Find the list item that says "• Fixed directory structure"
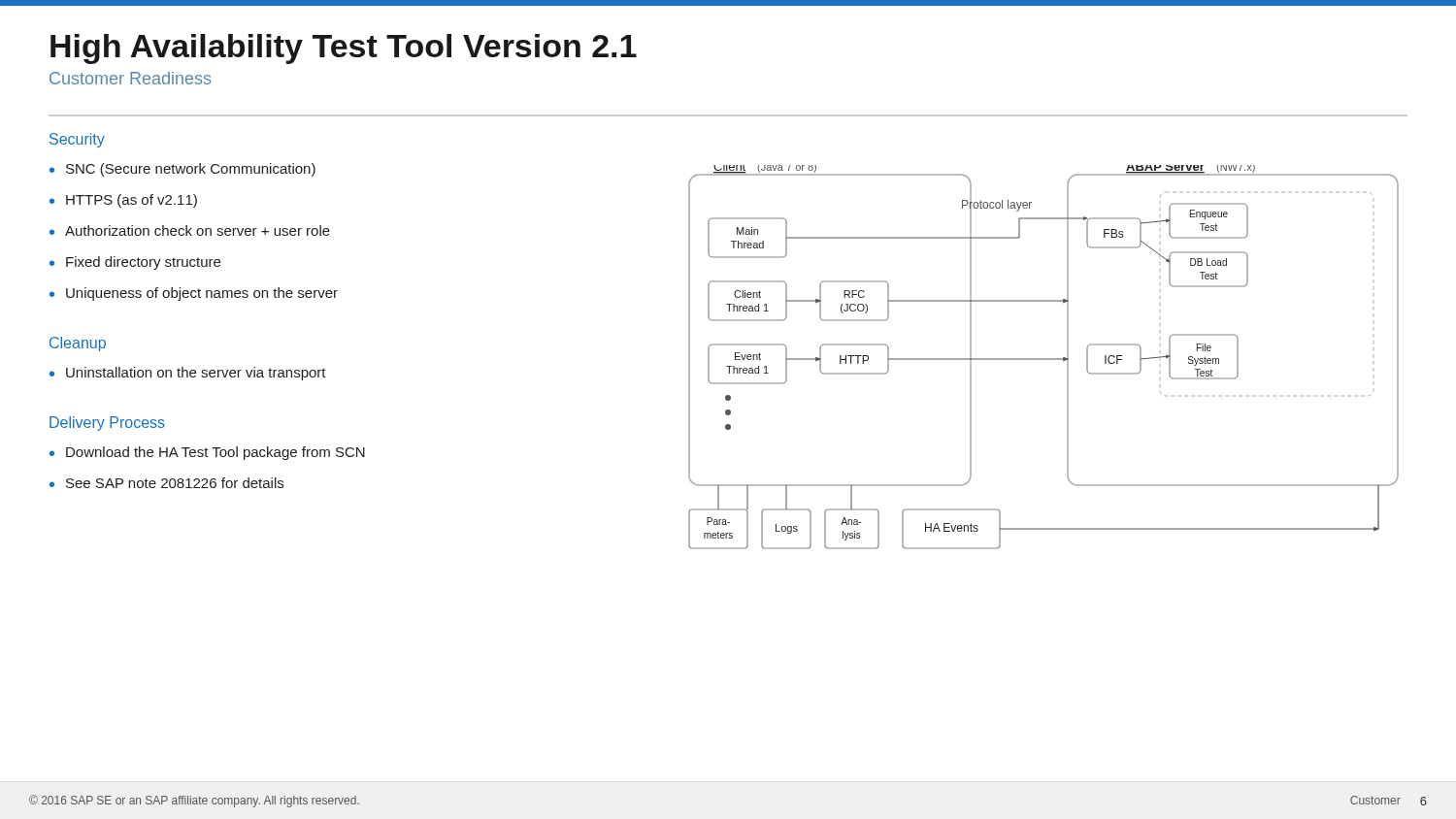The height and width of the screenshot is (819, 1456). point(135,263)
